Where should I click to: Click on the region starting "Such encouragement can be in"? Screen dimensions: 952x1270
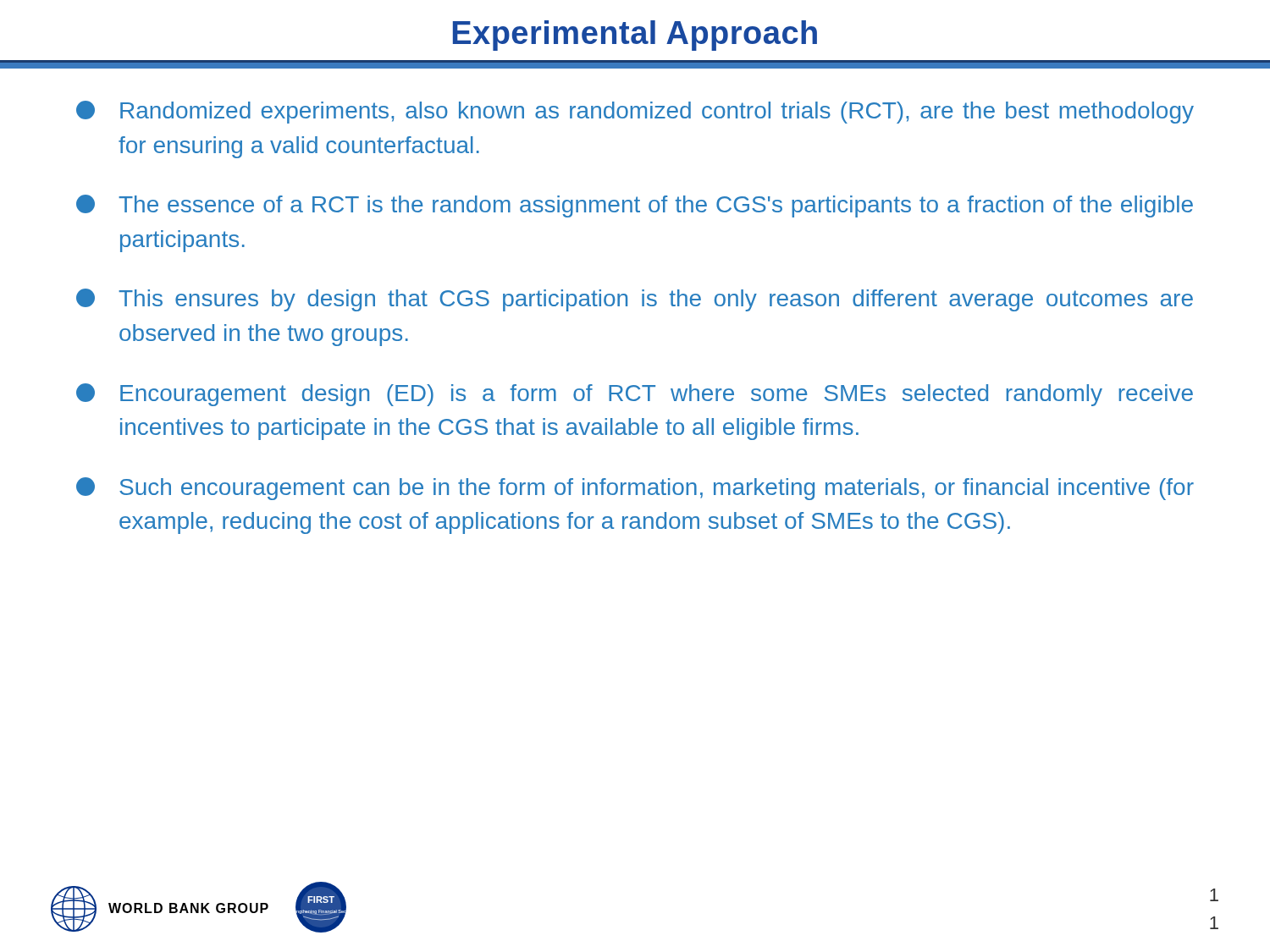[635, 505]
